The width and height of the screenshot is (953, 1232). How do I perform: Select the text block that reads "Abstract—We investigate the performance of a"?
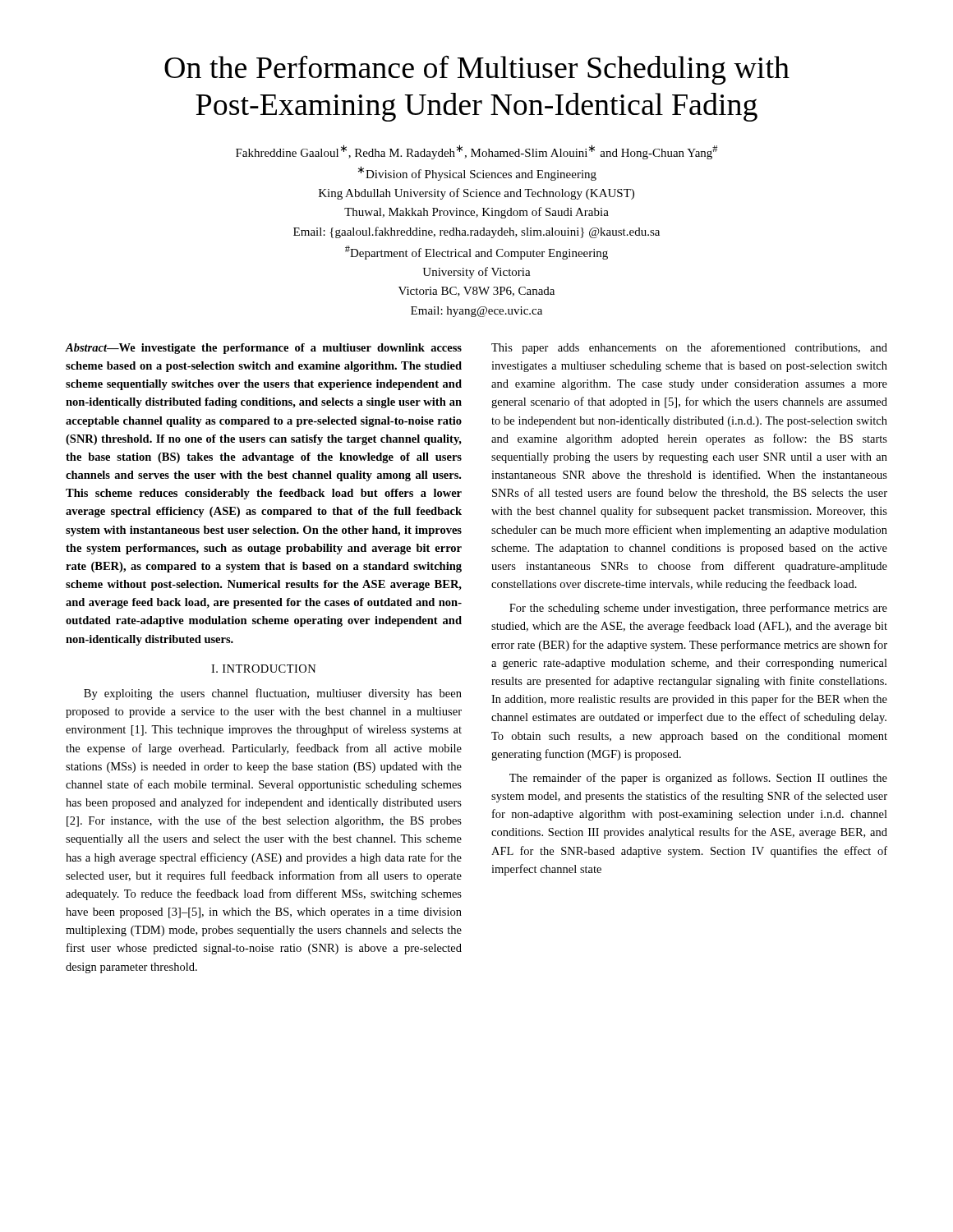pos(264,493)
